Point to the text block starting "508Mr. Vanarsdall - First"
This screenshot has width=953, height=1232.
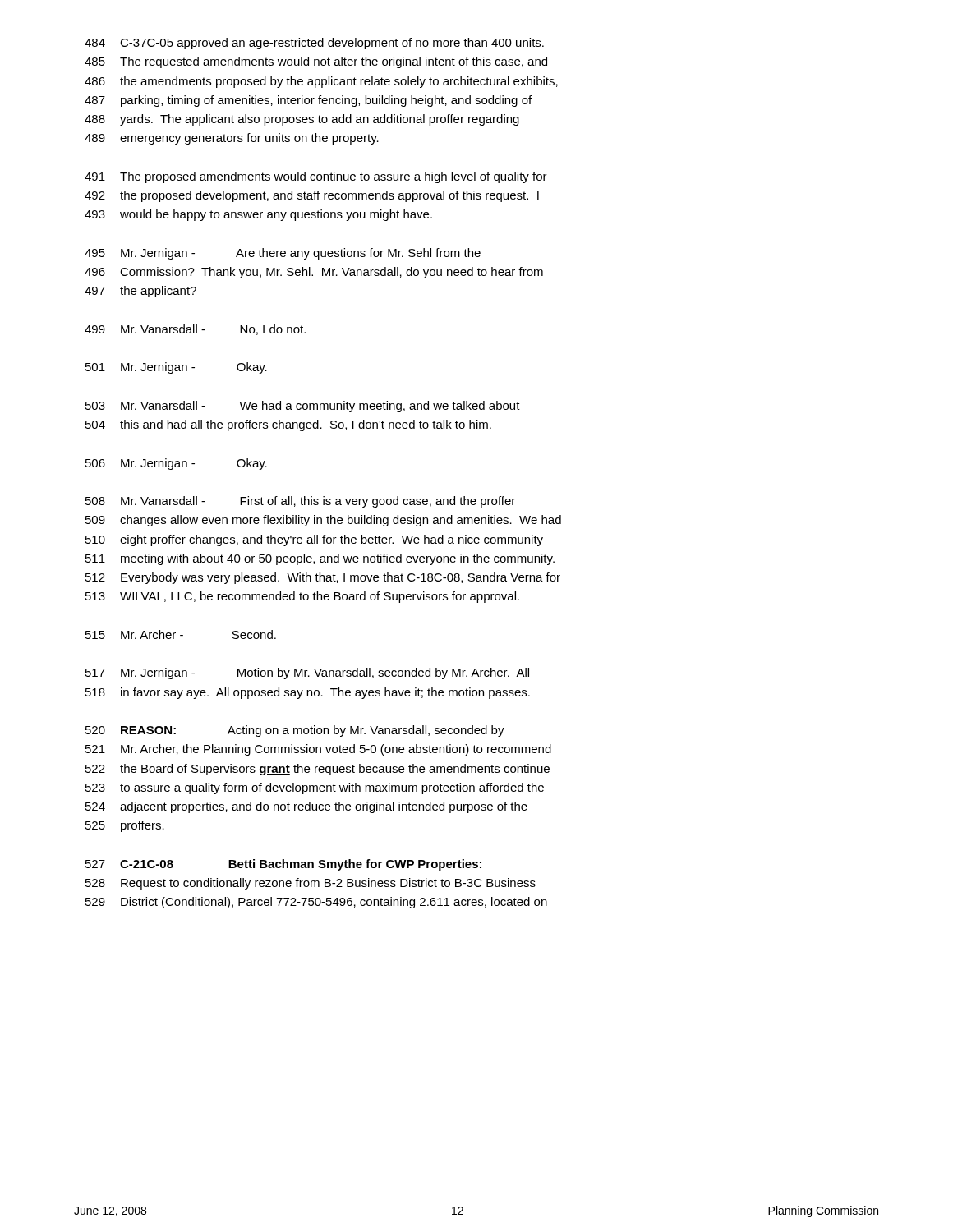pos(476,548)
